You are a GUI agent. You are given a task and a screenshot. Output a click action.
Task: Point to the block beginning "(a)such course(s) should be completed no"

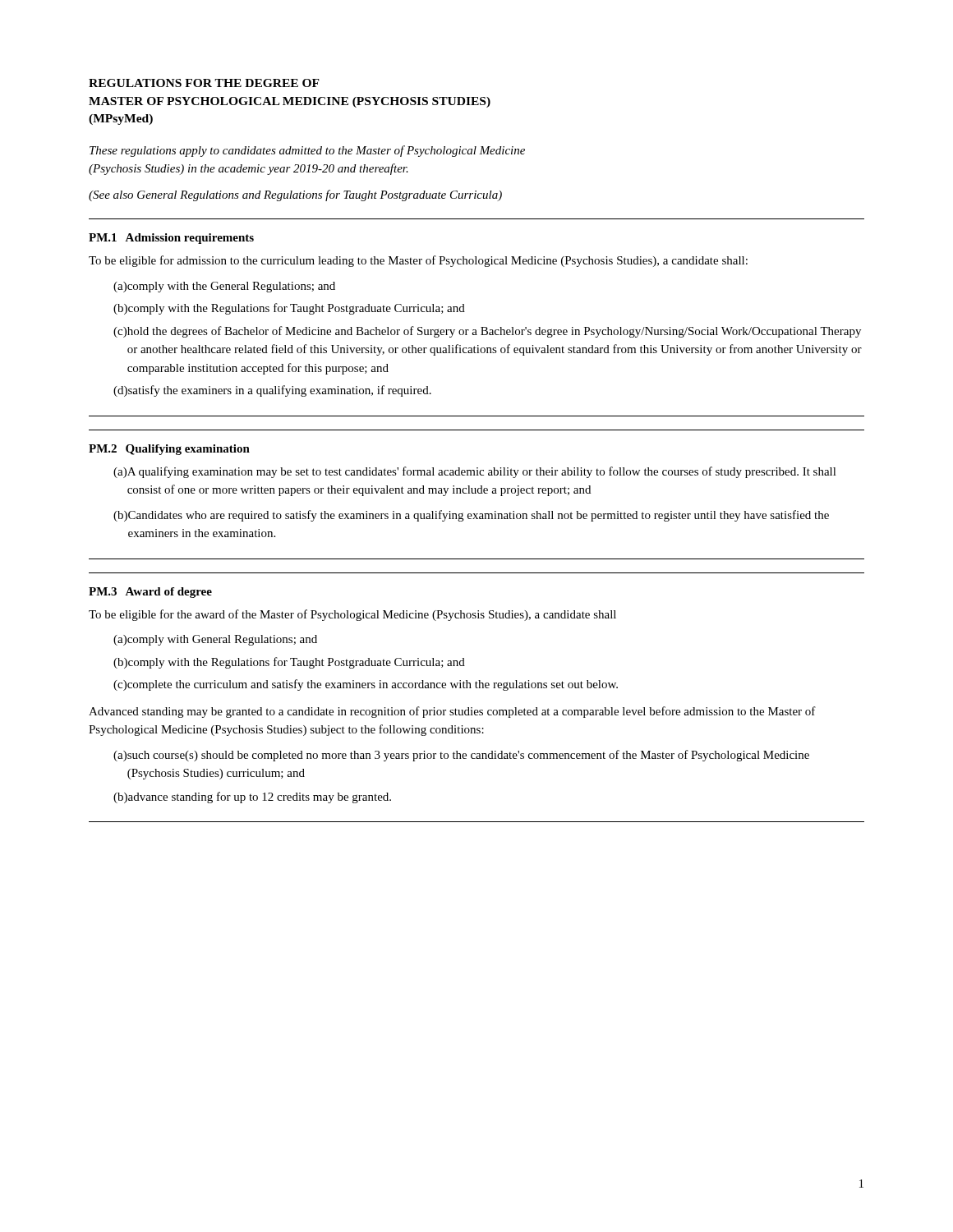[476, 764]
